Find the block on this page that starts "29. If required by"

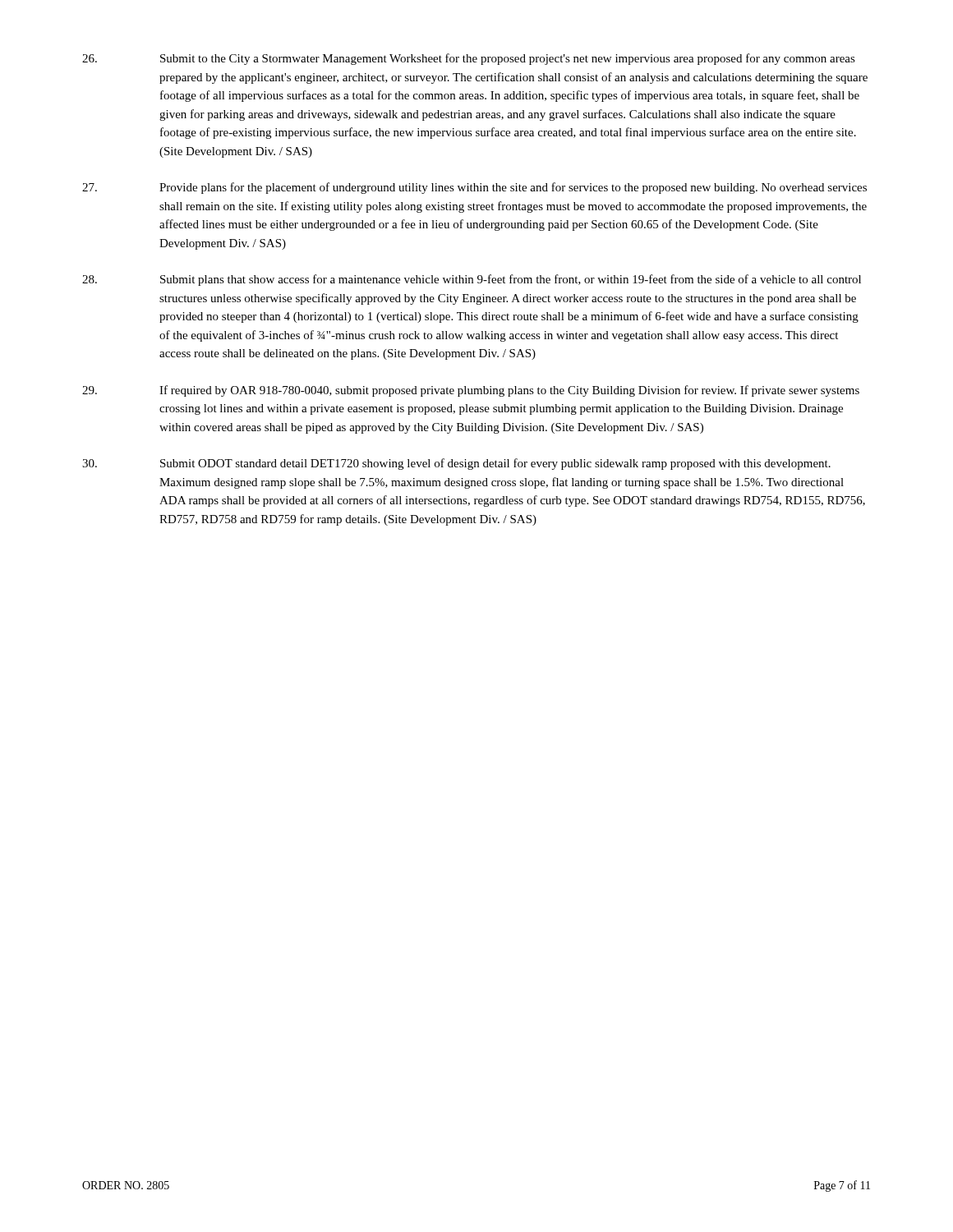click(476, 408)
